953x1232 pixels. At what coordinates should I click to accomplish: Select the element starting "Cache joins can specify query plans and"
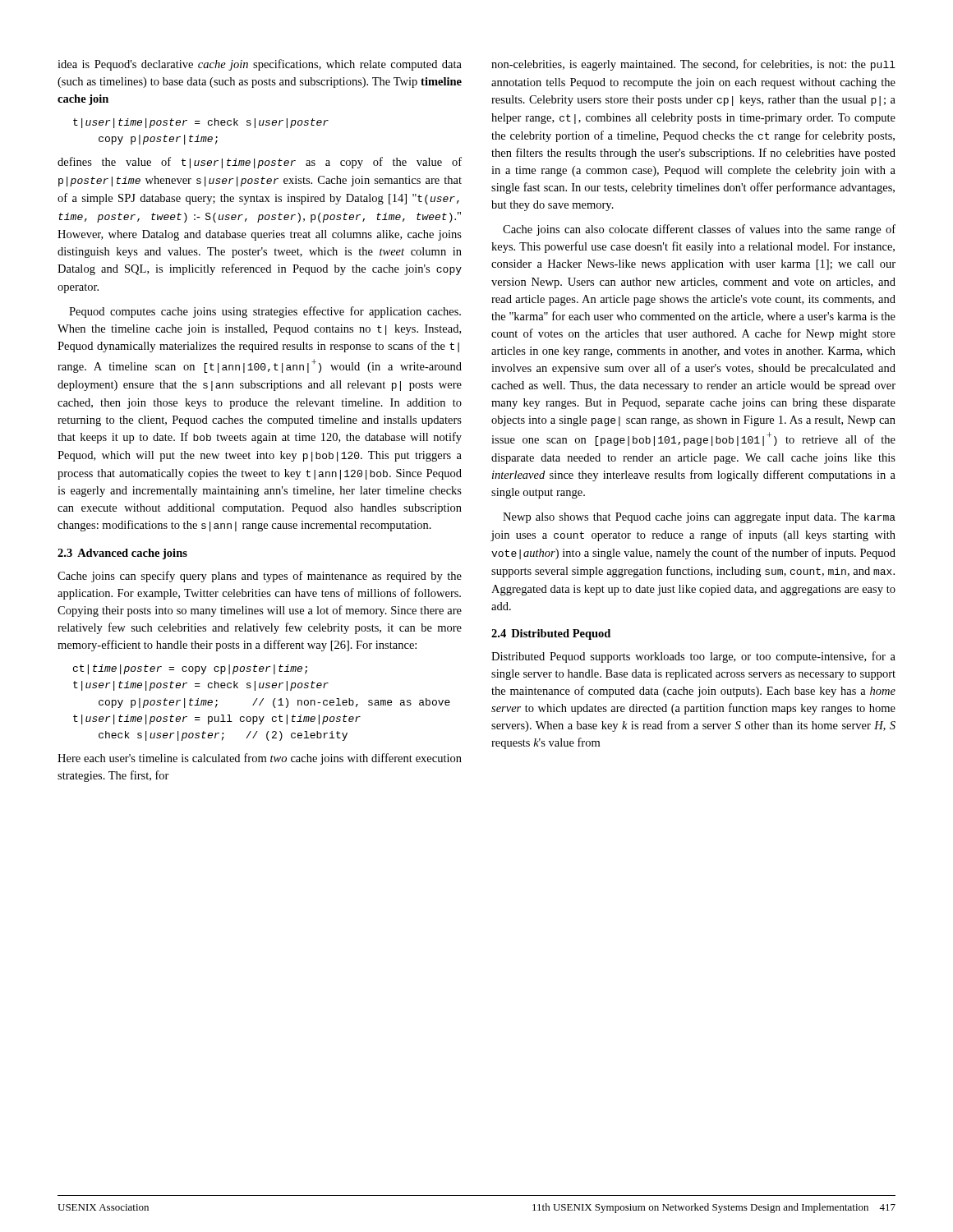coord(260,611)
